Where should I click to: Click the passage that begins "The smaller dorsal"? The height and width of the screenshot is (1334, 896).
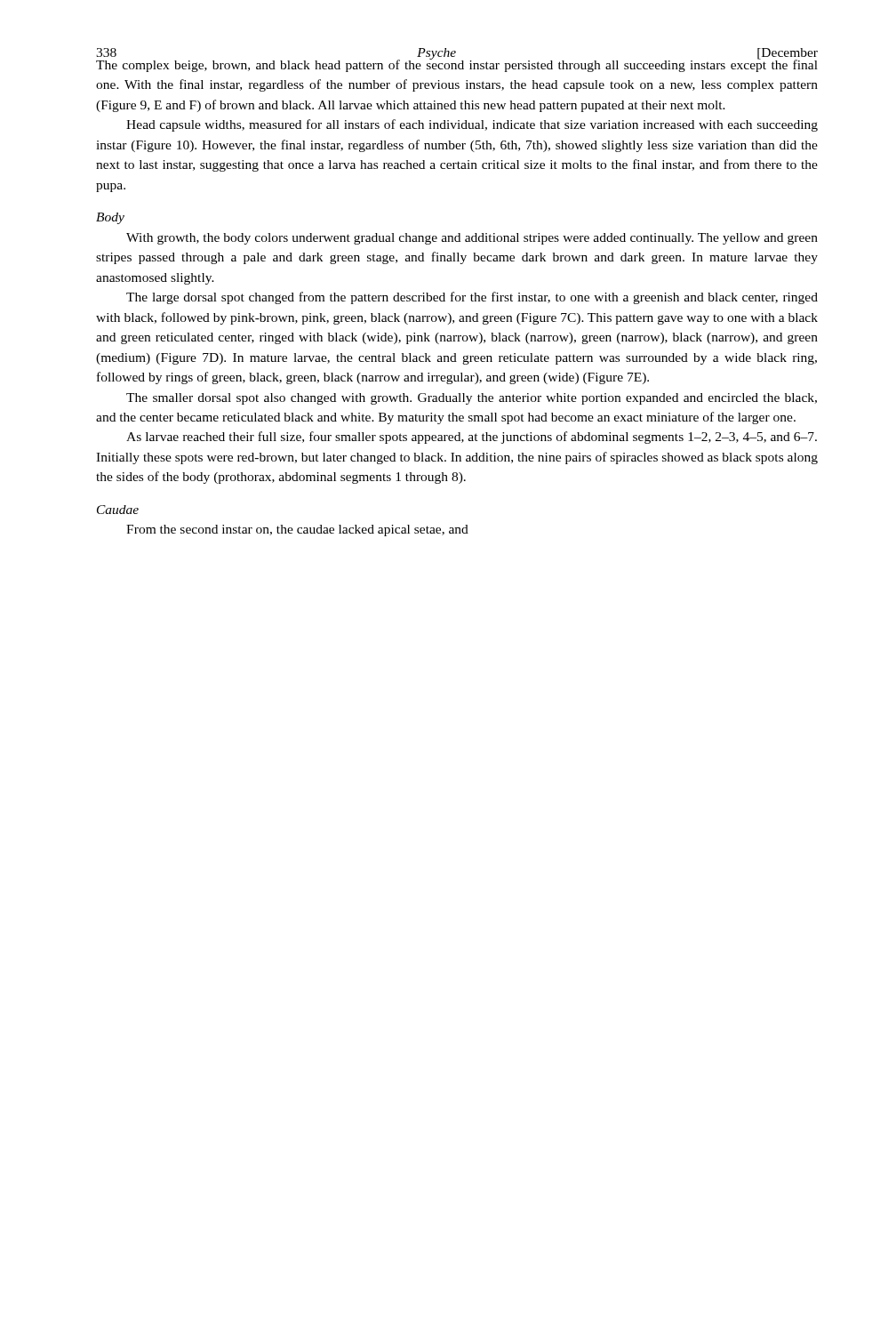457,407
